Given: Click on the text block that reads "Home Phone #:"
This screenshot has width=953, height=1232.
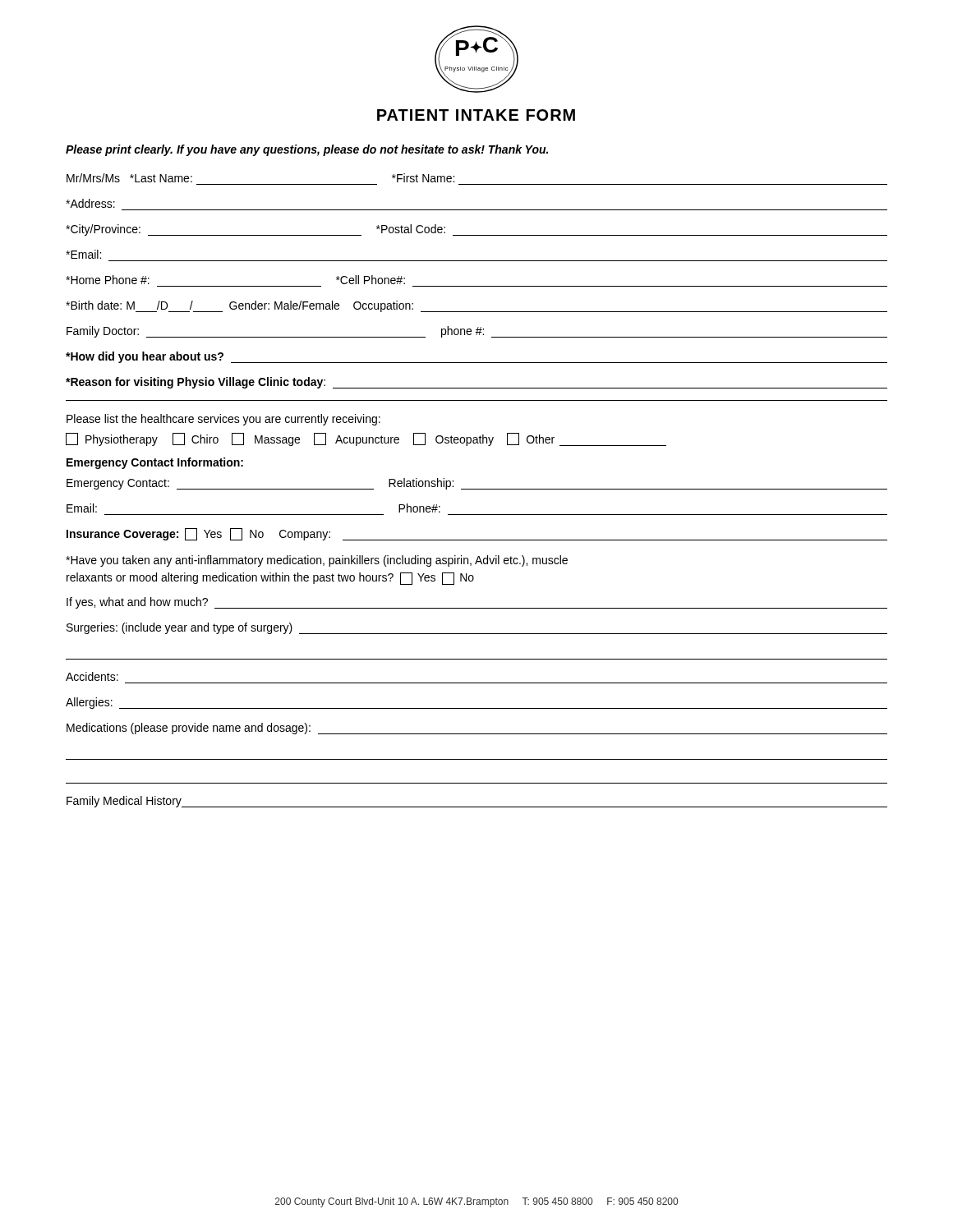Looking at the screenshot, I should tap(476, 280).
